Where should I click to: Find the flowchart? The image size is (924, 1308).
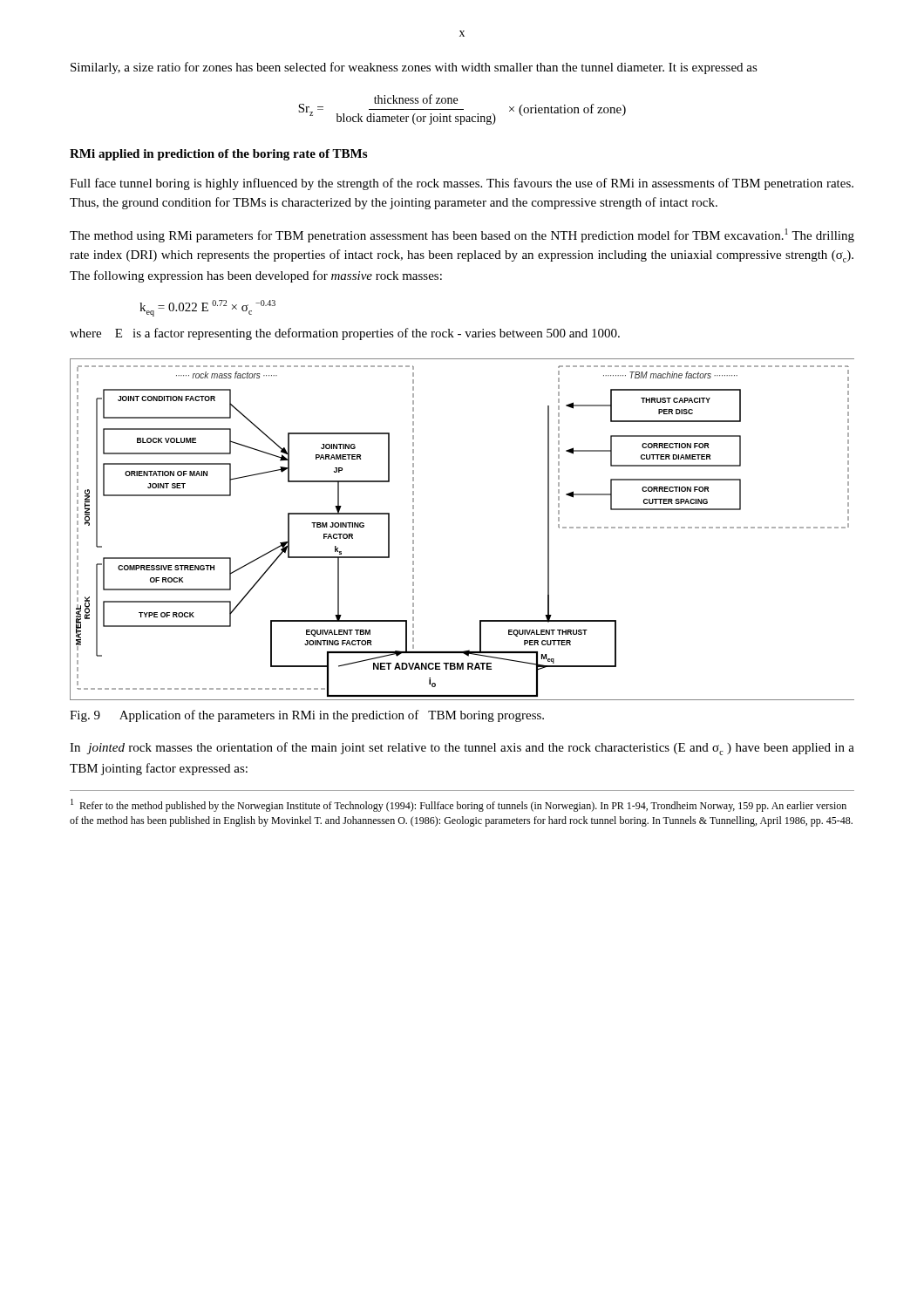(x=462, y=529)
